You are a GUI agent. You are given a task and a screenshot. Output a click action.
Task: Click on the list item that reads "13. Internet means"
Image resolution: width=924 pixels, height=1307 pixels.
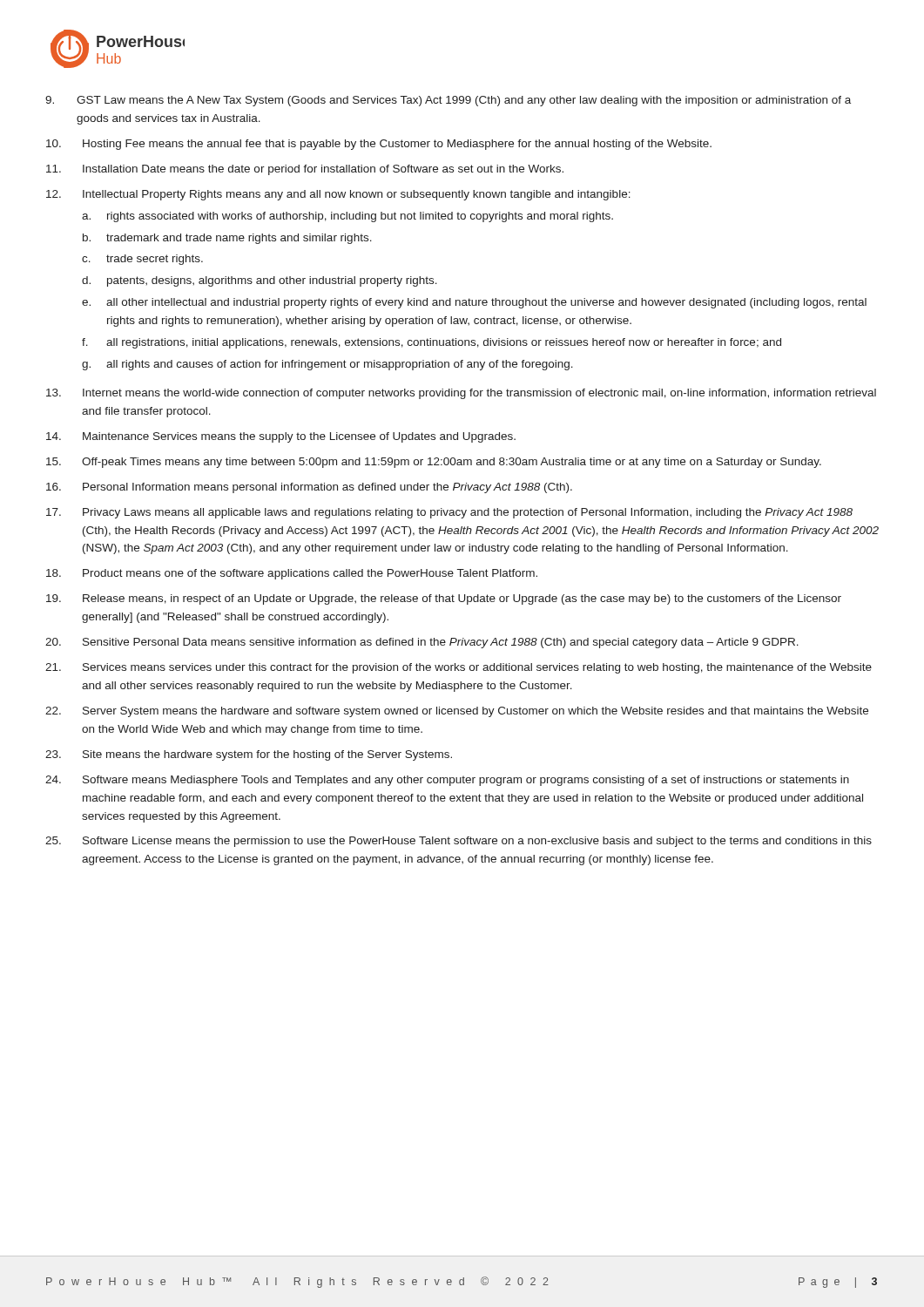click(x=462, y=402)
